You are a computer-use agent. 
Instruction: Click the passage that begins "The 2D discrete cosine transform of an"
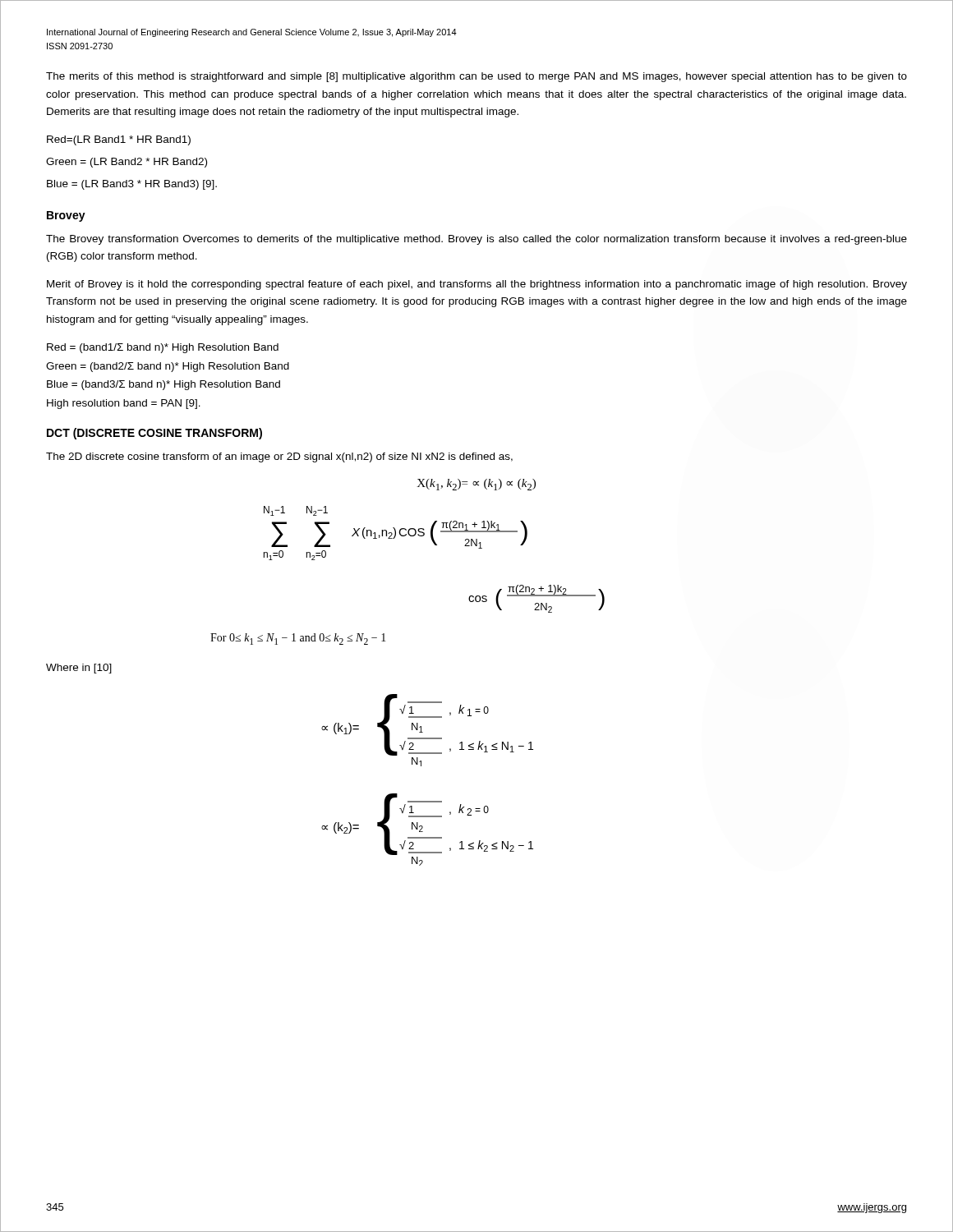click(280, 456)
